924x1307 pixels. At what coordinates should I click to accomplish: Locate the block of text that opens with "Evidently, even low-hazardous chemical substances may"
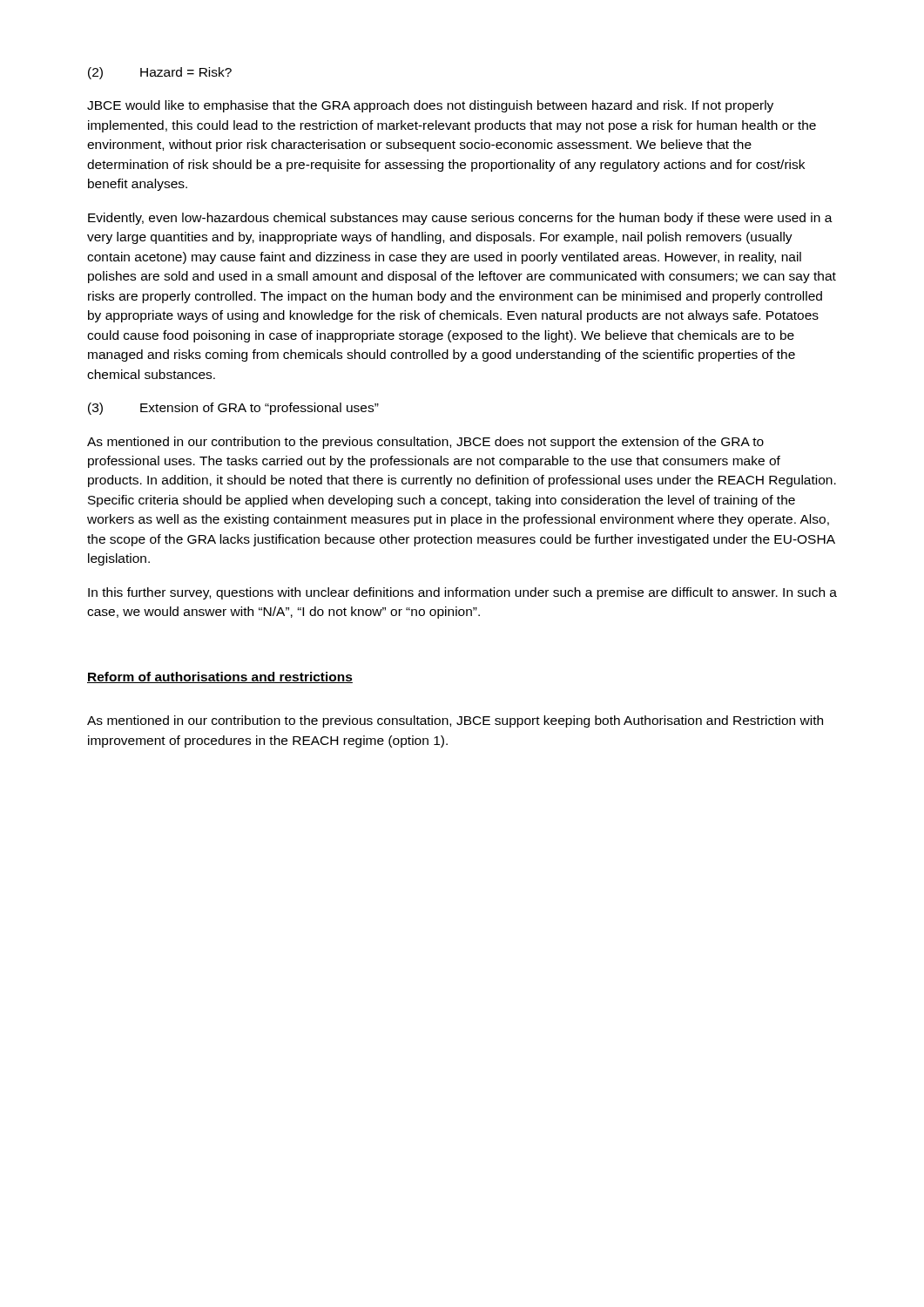pos(462,296)
